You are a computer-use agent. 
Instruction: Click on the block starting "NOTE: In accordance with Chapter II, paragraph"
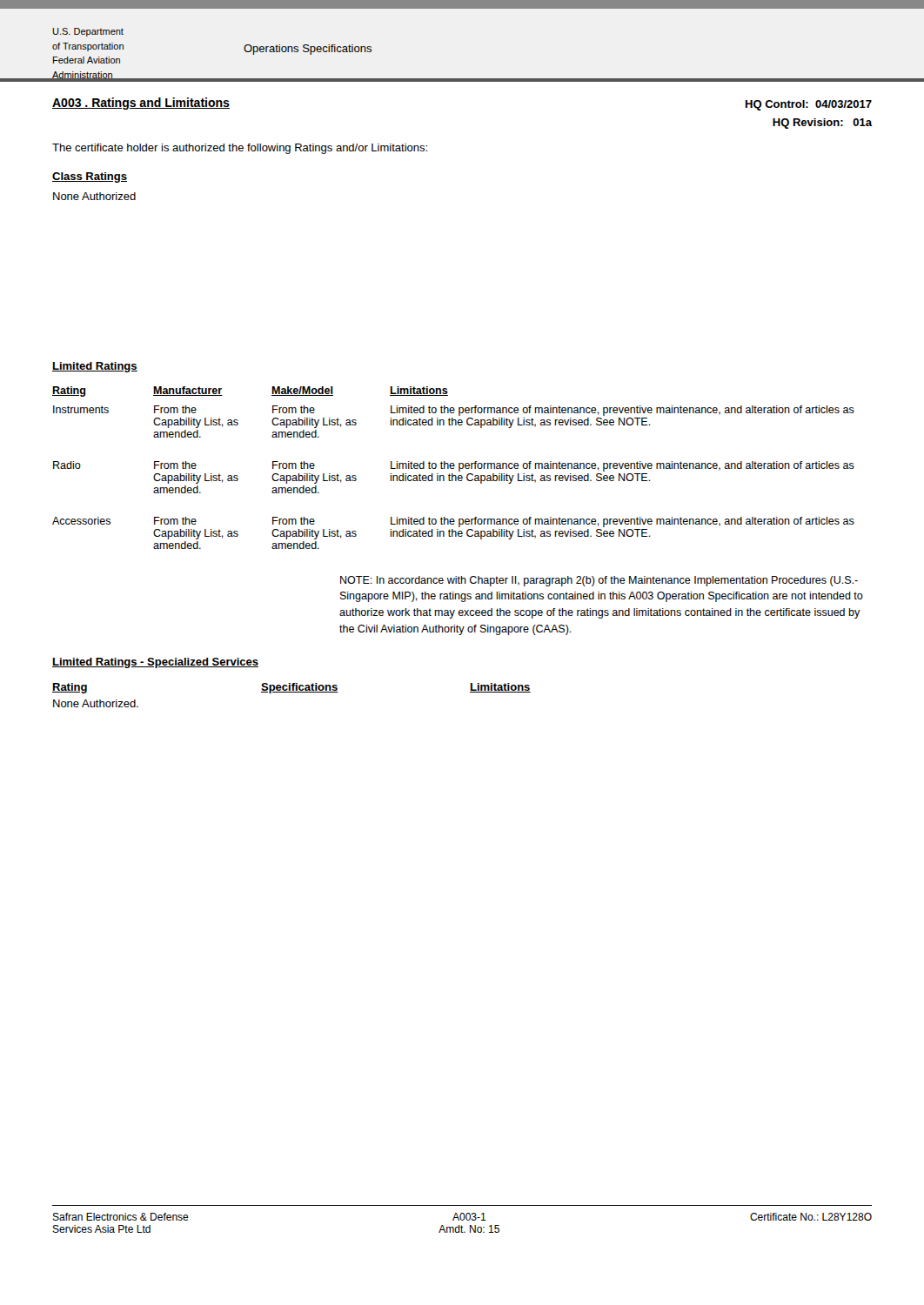tap(601, 604)
